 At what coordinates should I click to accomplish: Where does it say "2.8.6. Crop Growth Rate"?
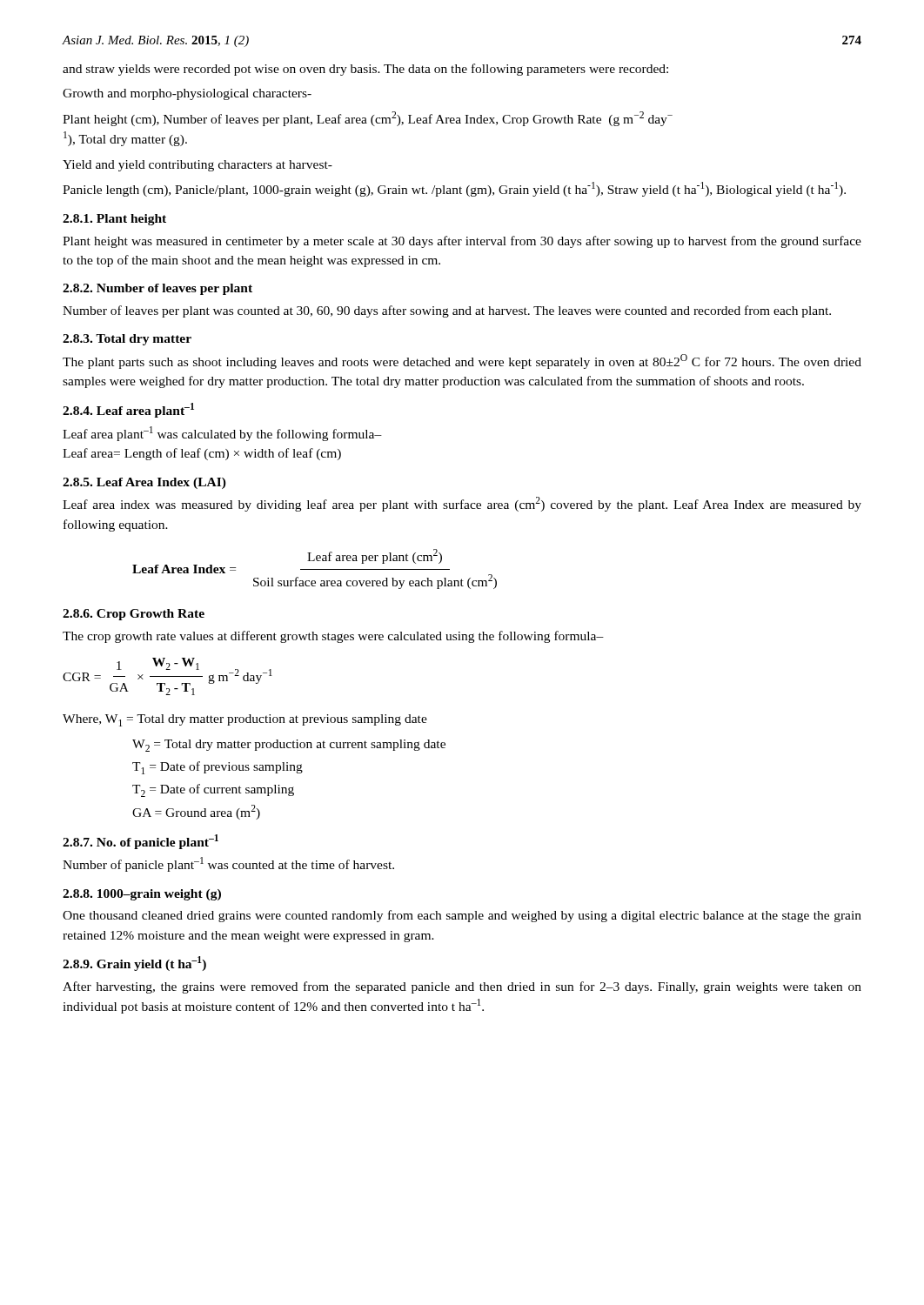tap(134, 613)
